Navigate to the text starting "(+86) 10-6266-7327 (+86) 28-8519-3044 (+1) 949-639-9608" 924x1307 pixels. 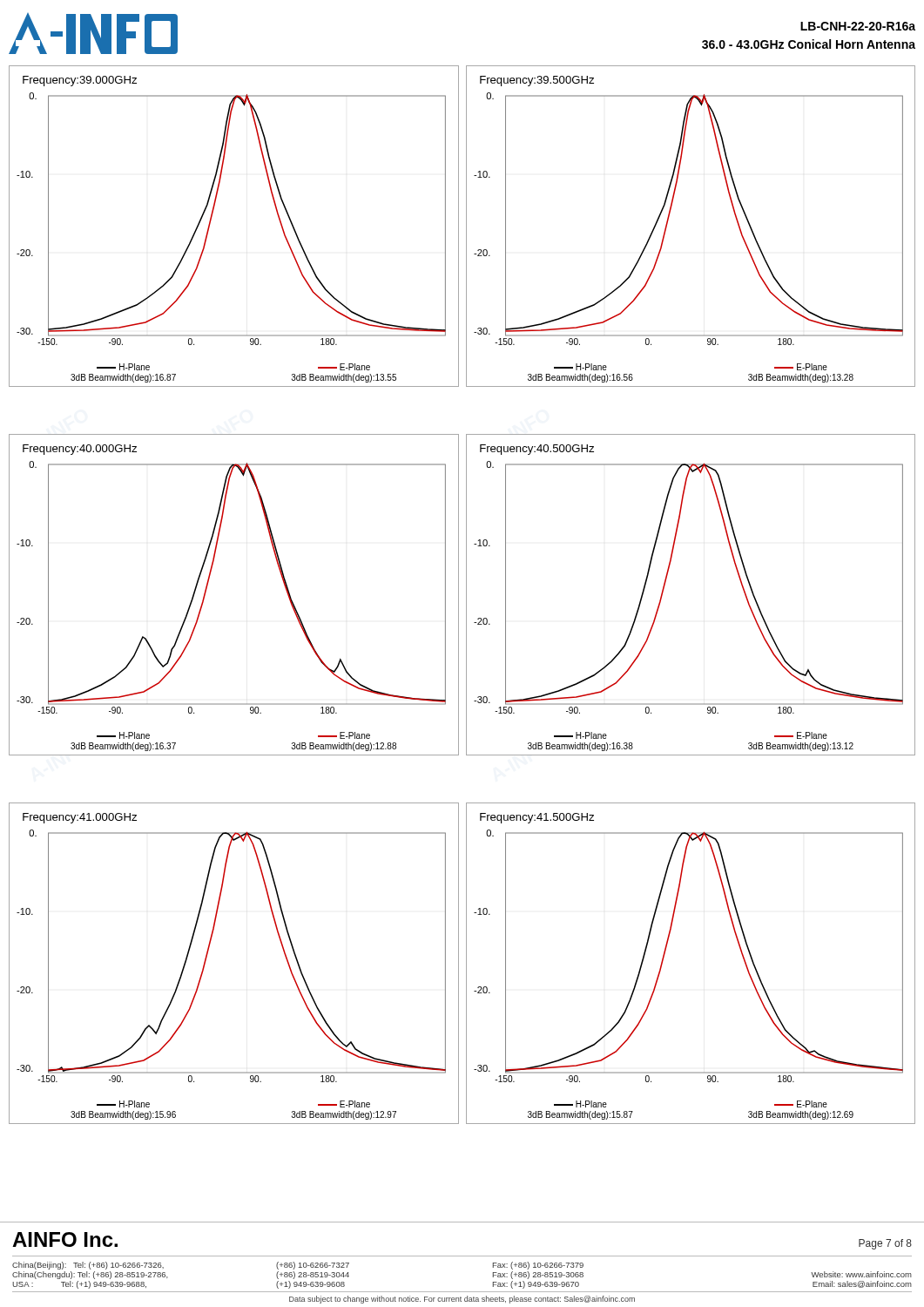[x=313, y=1266]
